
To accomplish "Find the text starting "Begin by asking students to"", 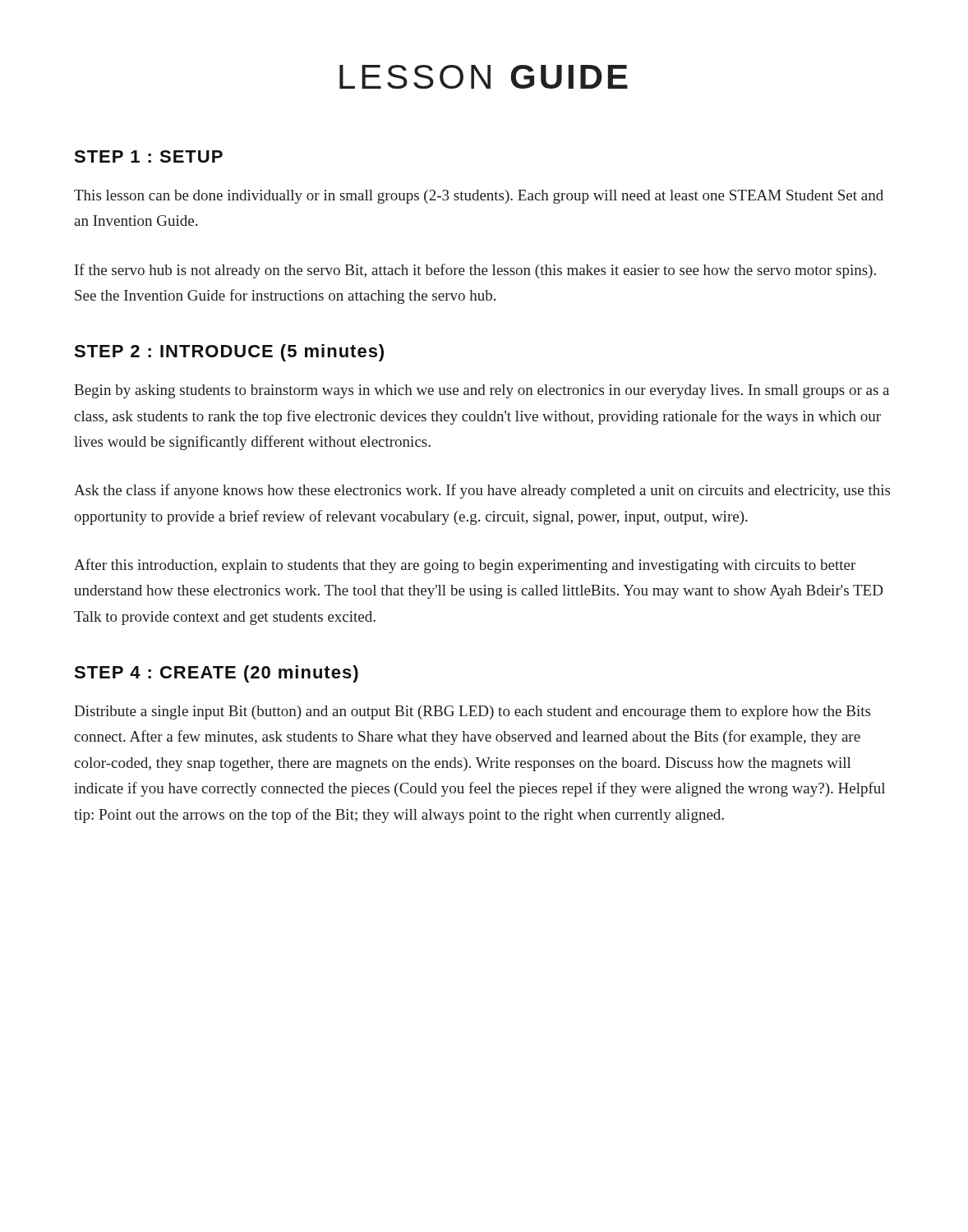I will click(482, 416).
